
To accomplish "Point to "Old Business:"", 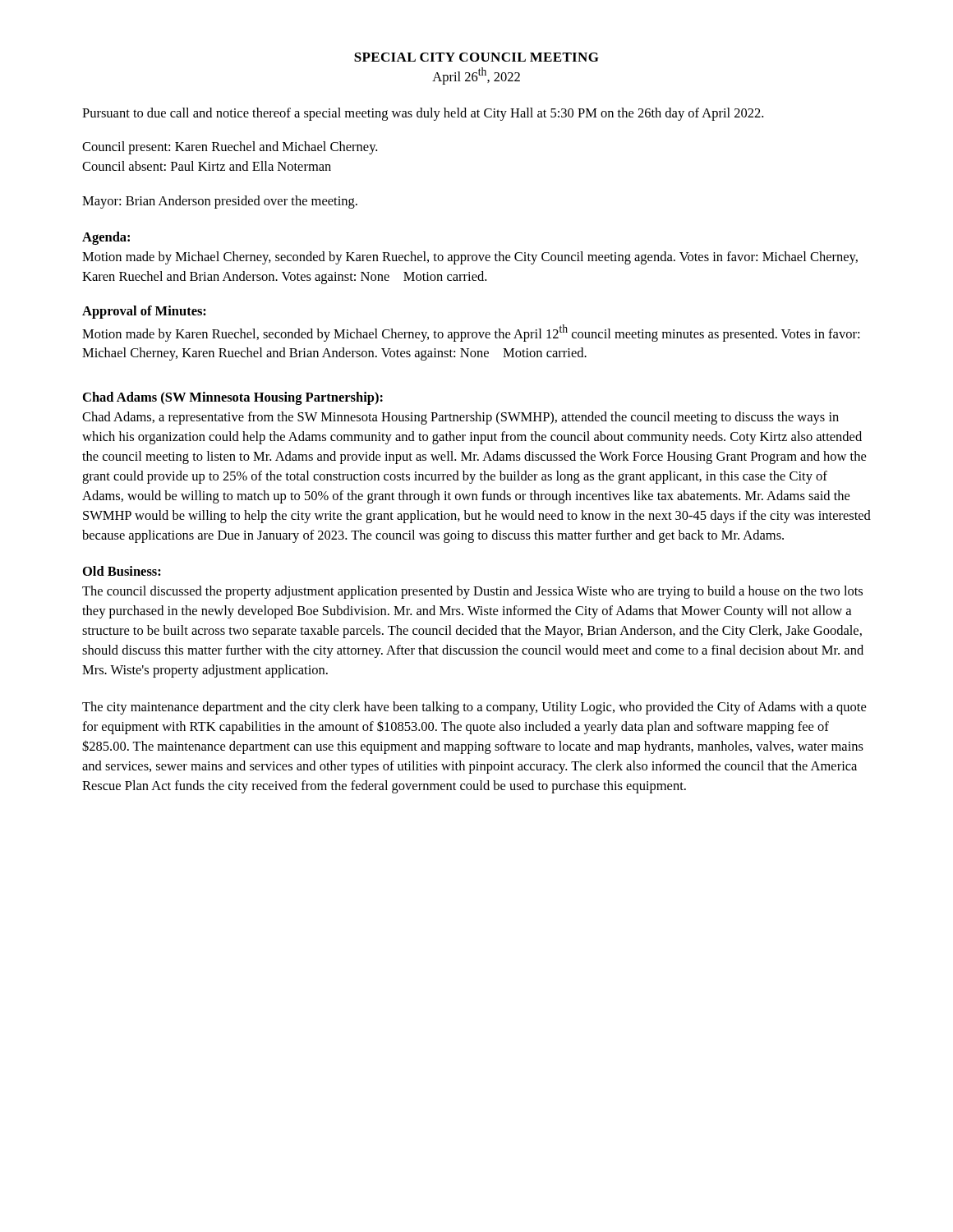I will 122,571.
